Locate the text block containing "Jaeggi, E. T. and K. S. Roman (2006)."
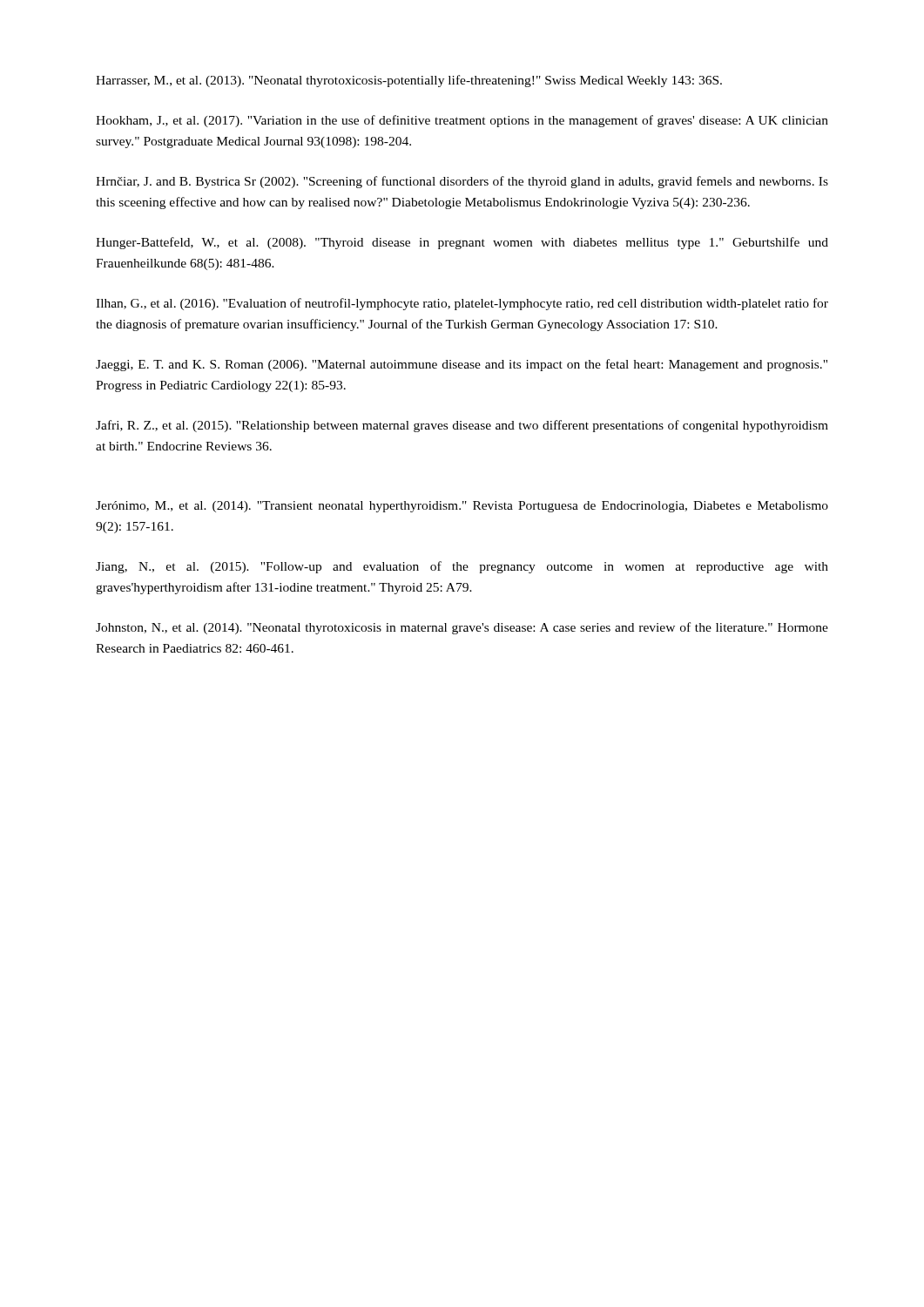The width and height of the screenshot is (924, 1307). 462,374
